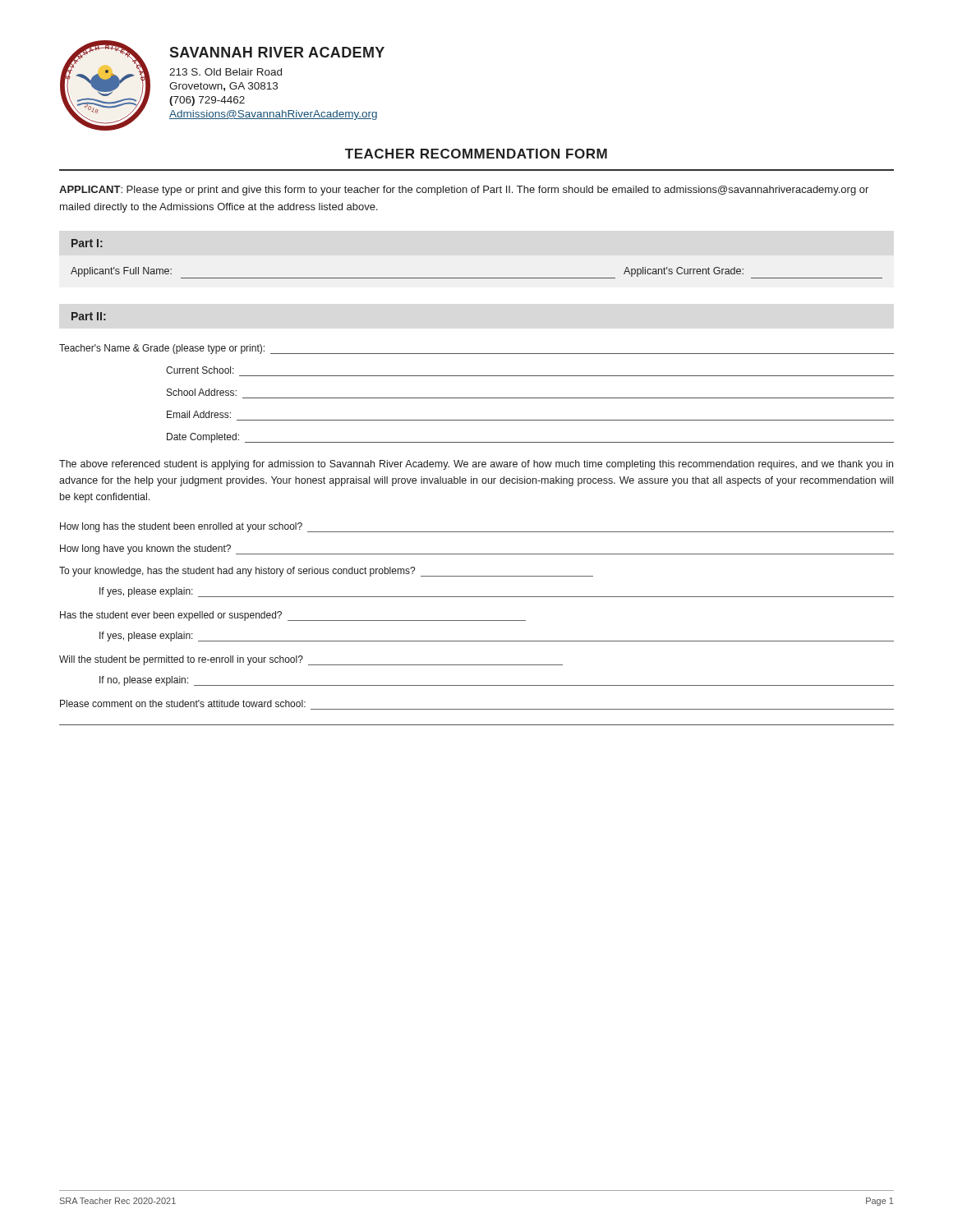Viewport: 953px width, 1232px height.
Task: Click on the text that says "How long have you known the student?"
Action: point(476,548)
